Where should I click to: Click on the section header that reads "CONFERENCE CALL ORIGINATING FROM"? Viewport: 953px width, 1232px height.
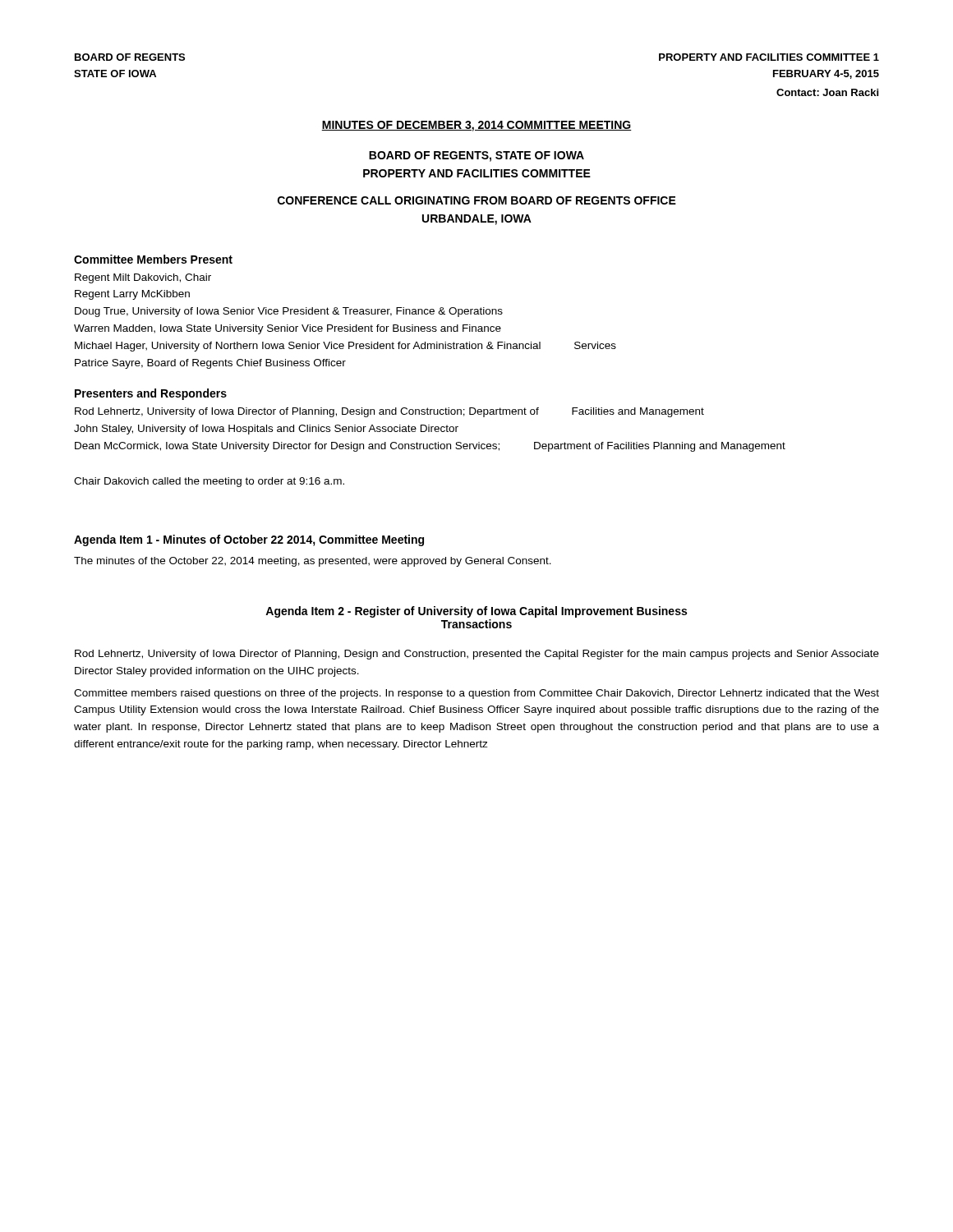(x=476, y=209)
